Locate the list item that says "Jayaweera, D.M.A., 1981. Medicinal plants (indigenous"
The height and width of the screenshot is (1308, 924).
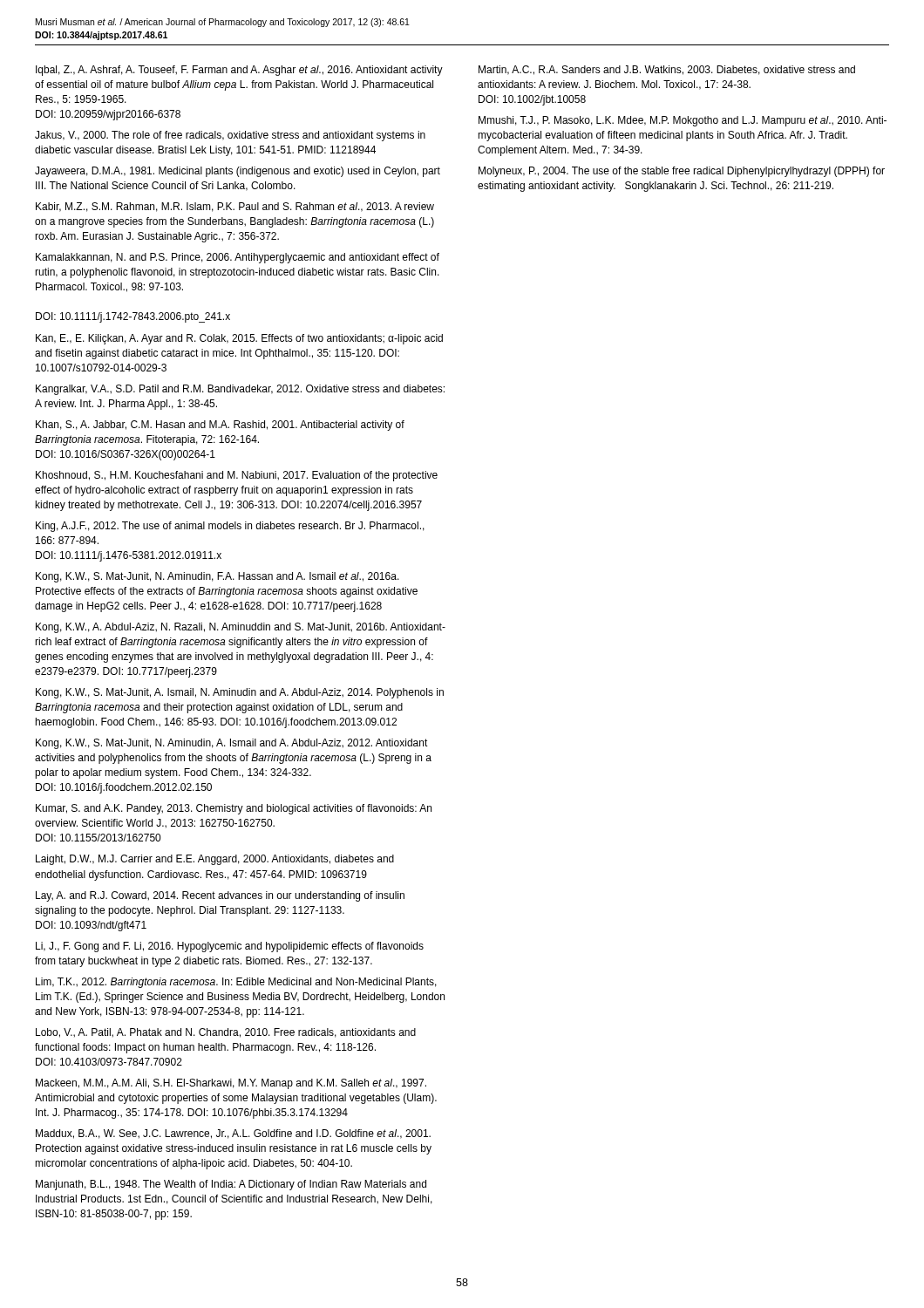pyautogui.click(x=237, y=178)
